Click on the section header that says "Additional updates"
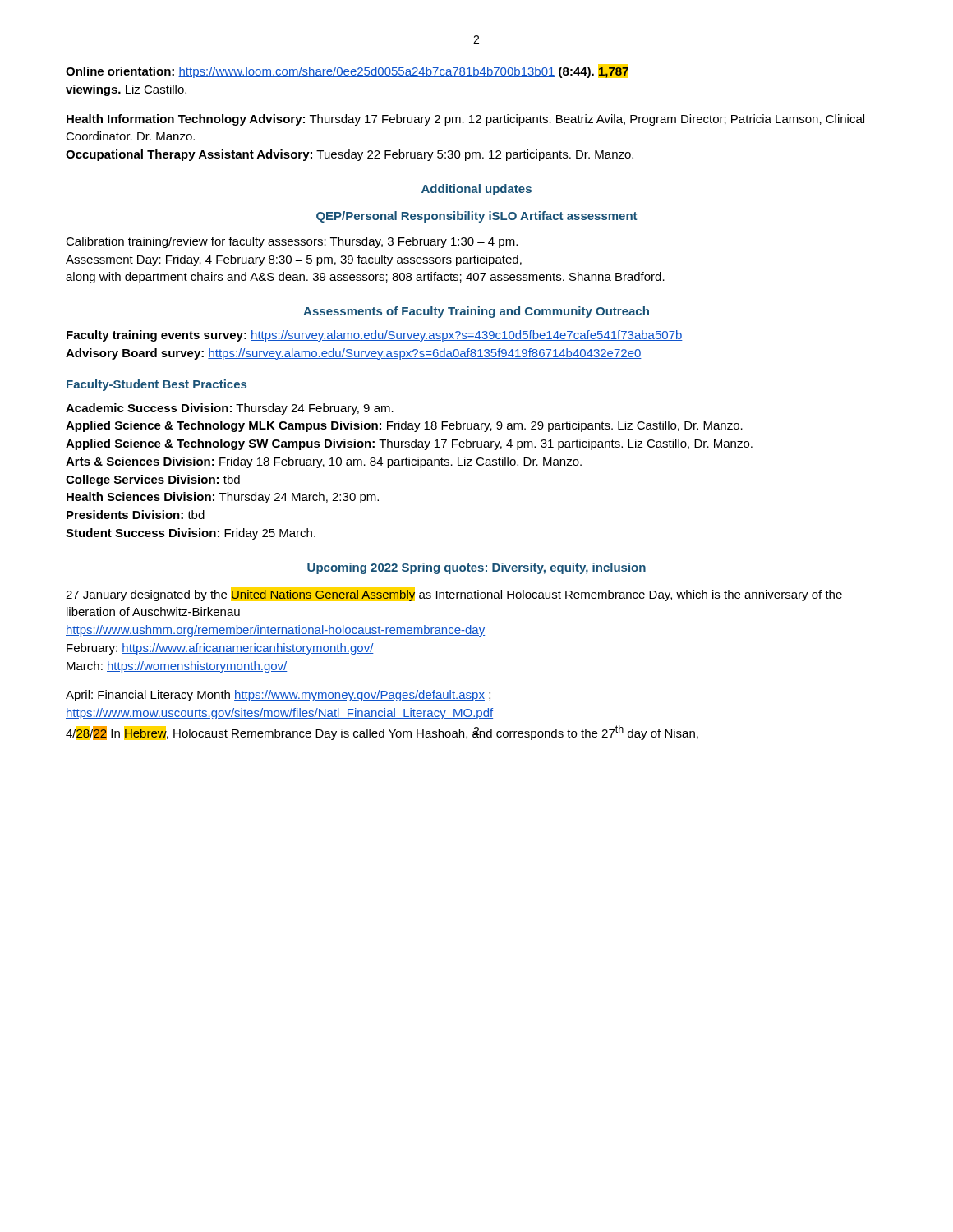 (x=476, y=188)
